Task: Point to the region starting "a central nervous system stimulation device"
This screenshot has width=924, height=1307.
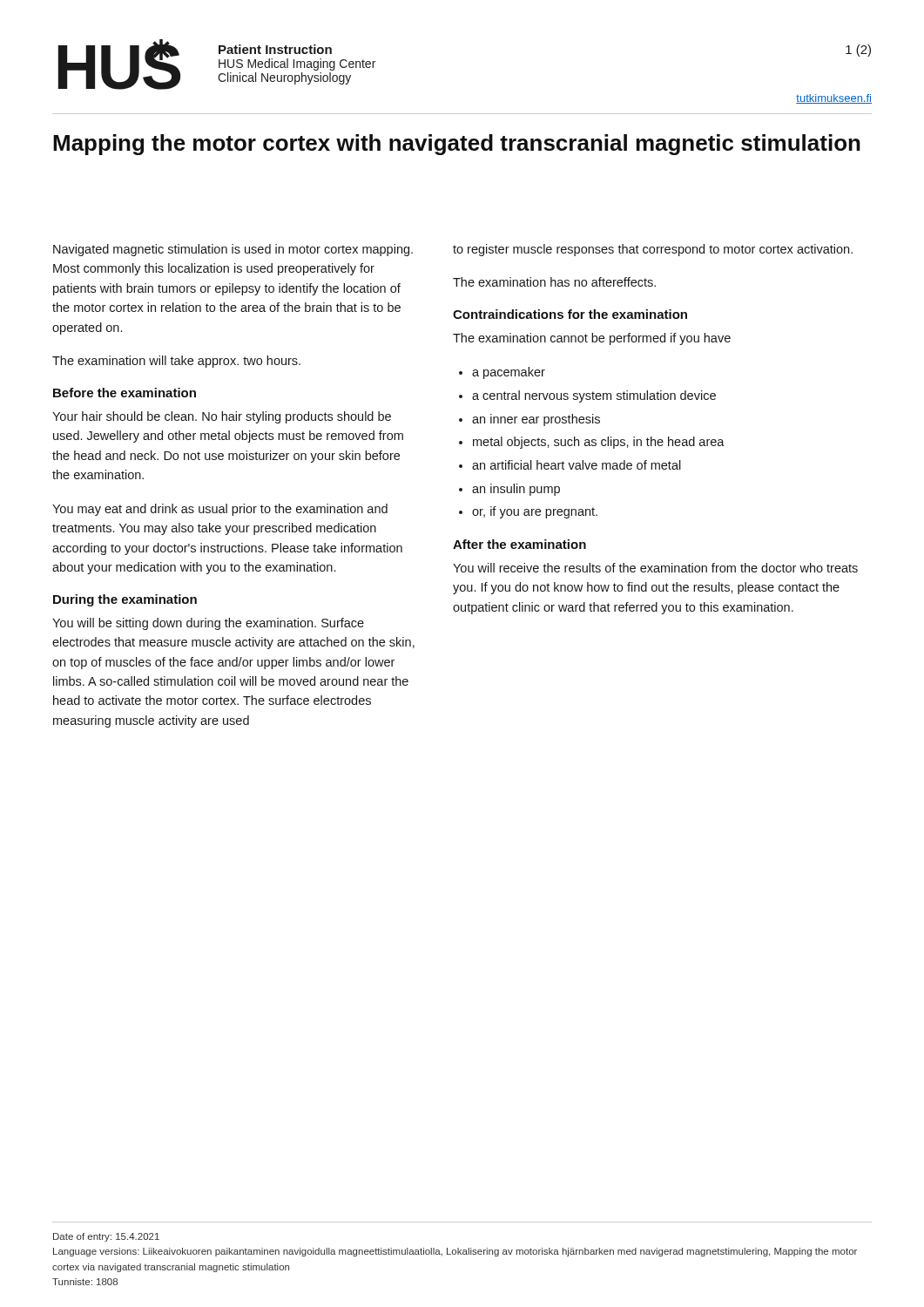Action: [x=594, y=396]
